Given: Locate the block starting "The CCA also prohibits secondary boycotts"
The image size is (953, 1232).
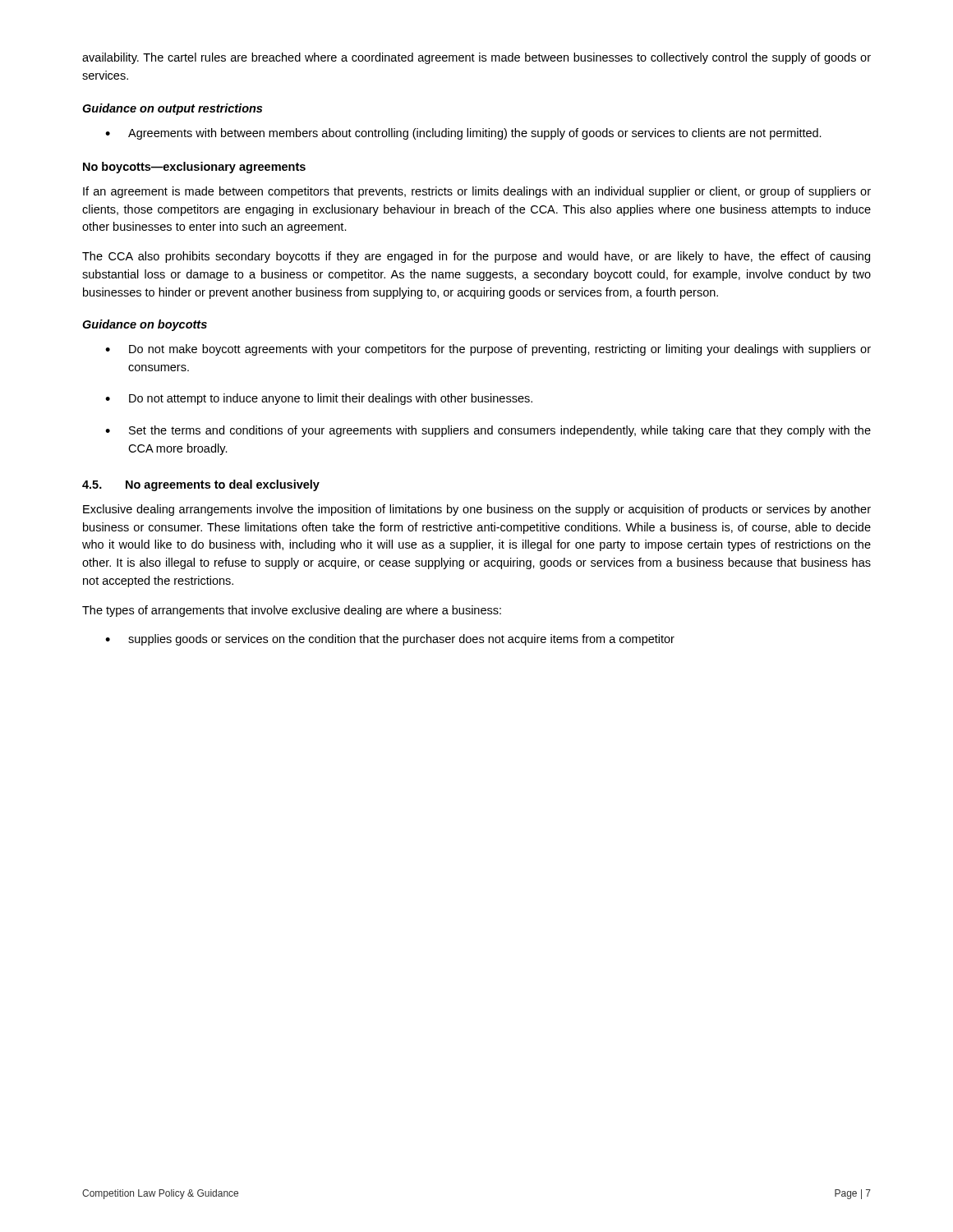Looking at the screenshot, I should (x=476, y=275).
